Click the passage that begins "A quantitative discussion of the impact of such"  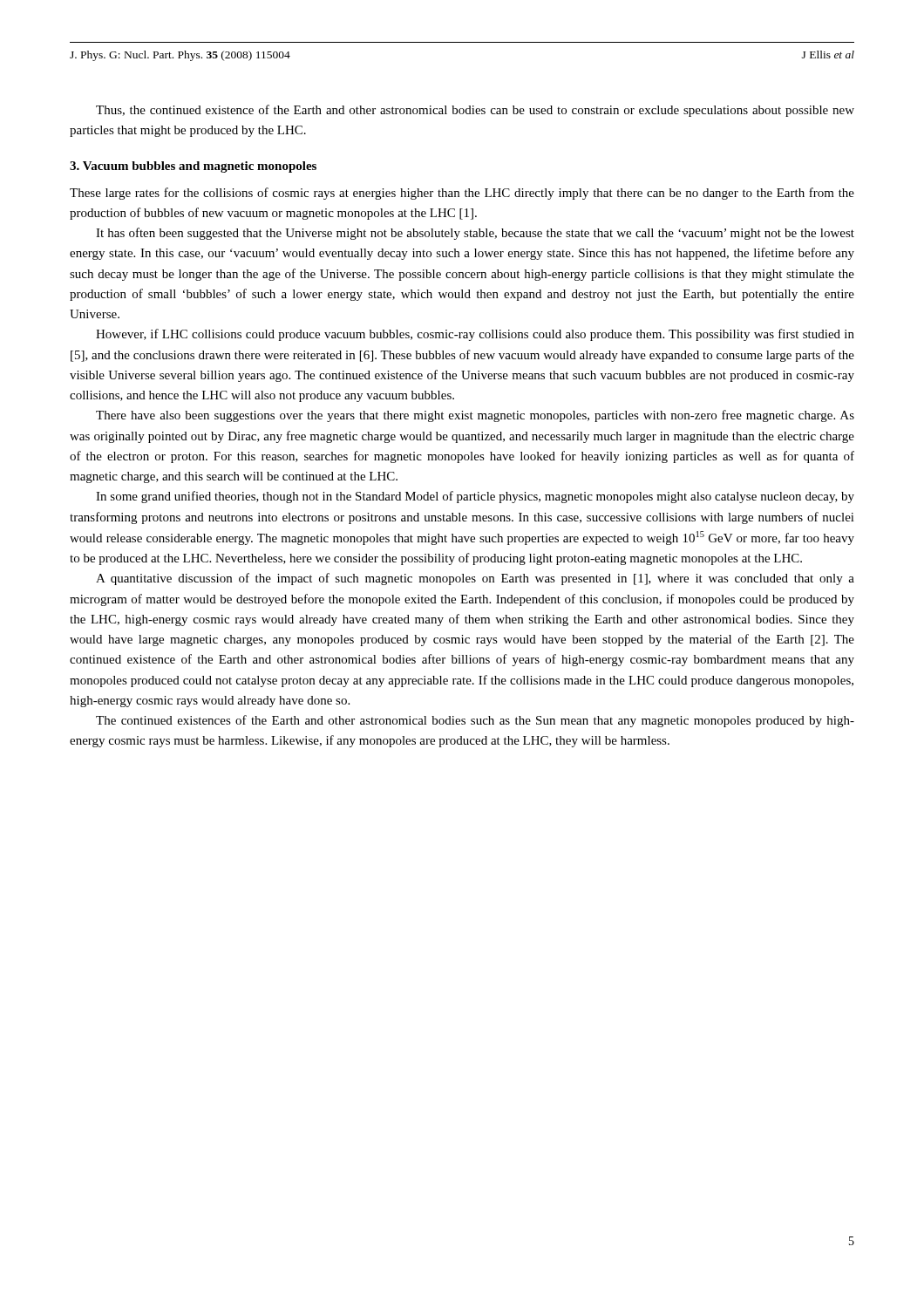(x=462, y=639)
